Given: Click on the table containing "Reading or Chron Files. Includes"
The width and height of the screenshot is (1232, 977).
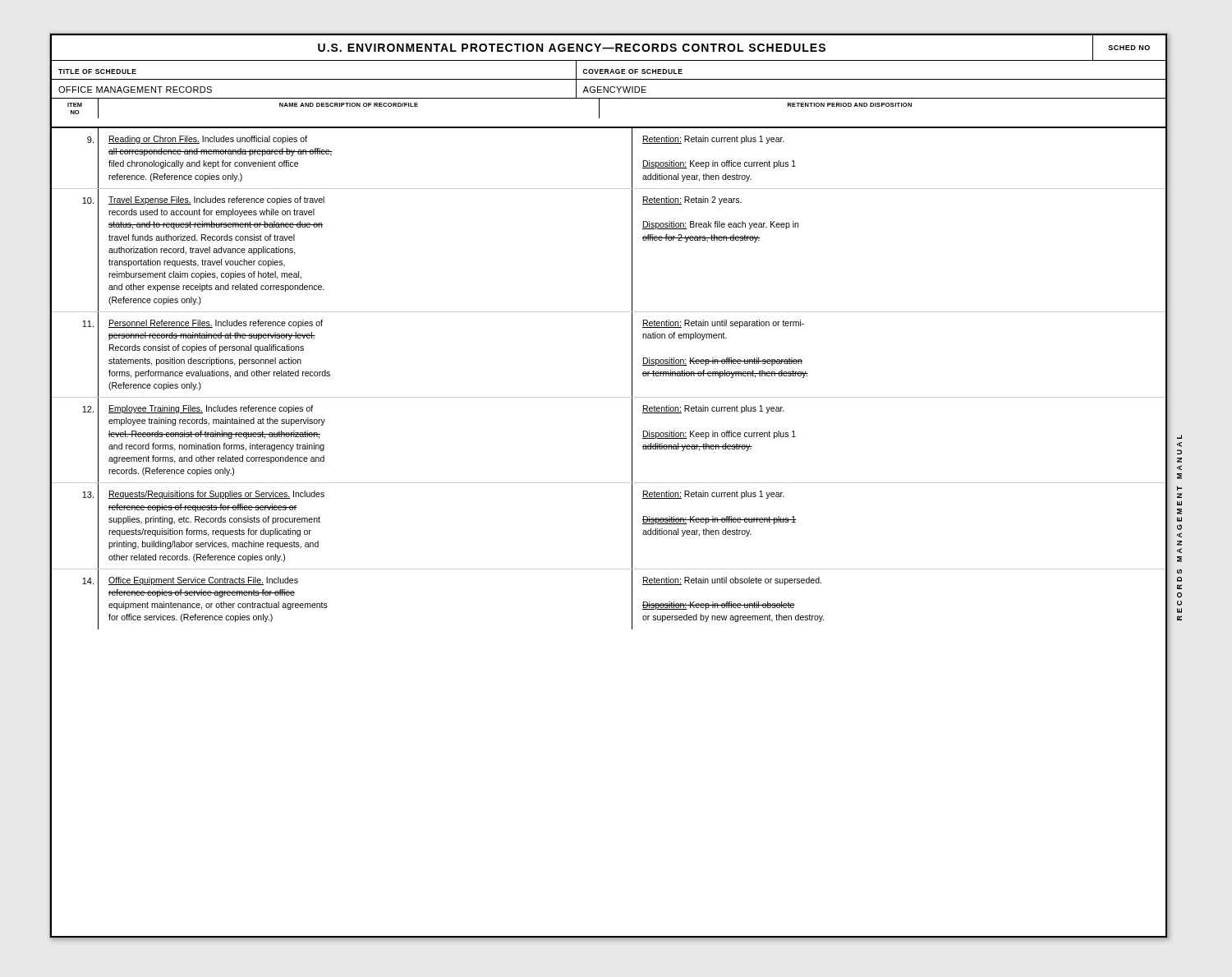Looking at the screenshot, I should point(609,533).
